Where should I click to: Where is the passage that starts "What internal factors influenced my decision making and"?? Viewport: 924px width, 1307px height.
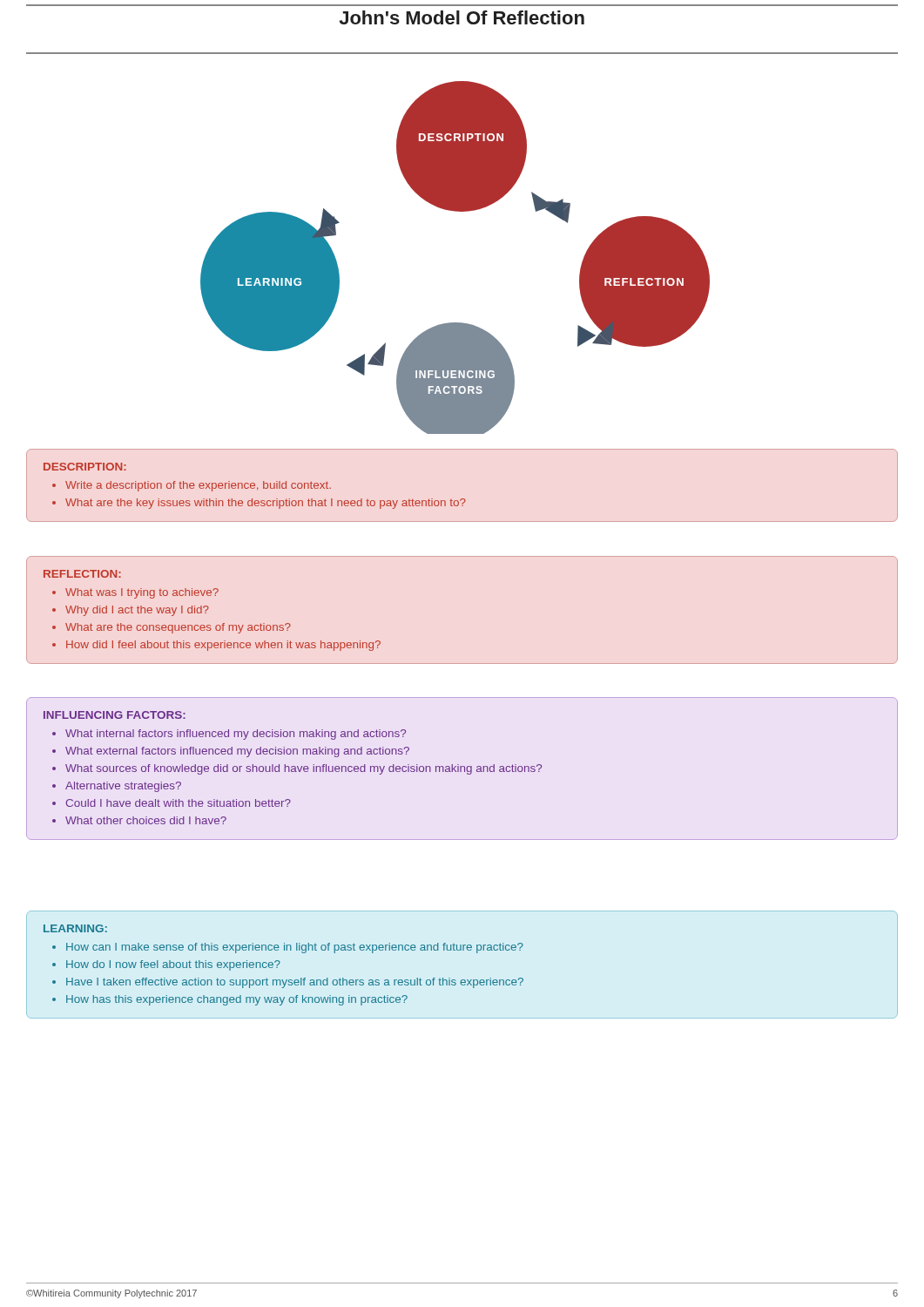(236, 733)
